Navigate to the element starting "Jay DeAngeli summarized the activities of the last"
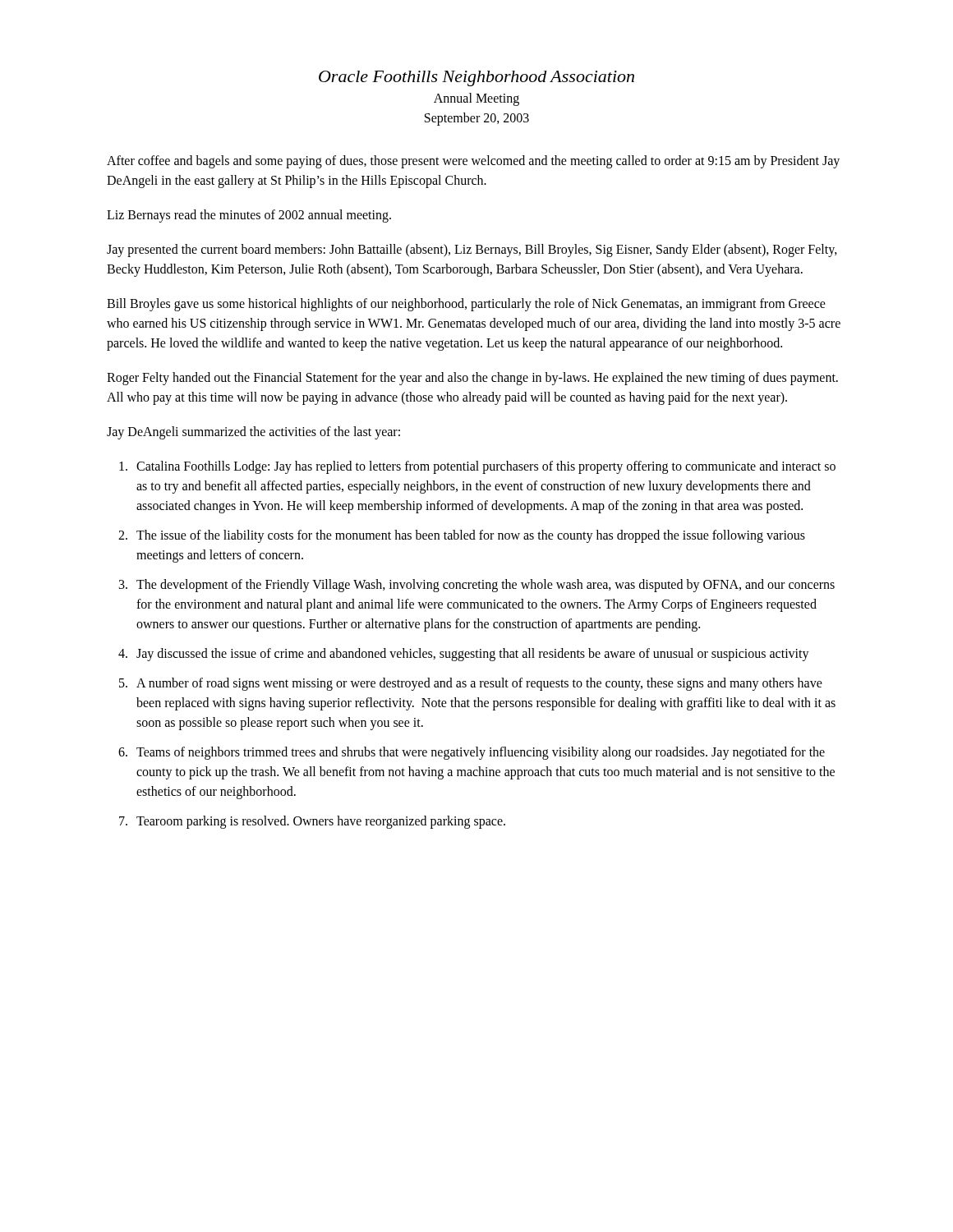Viewport: 953px width, 1232px height. (254, 432)
